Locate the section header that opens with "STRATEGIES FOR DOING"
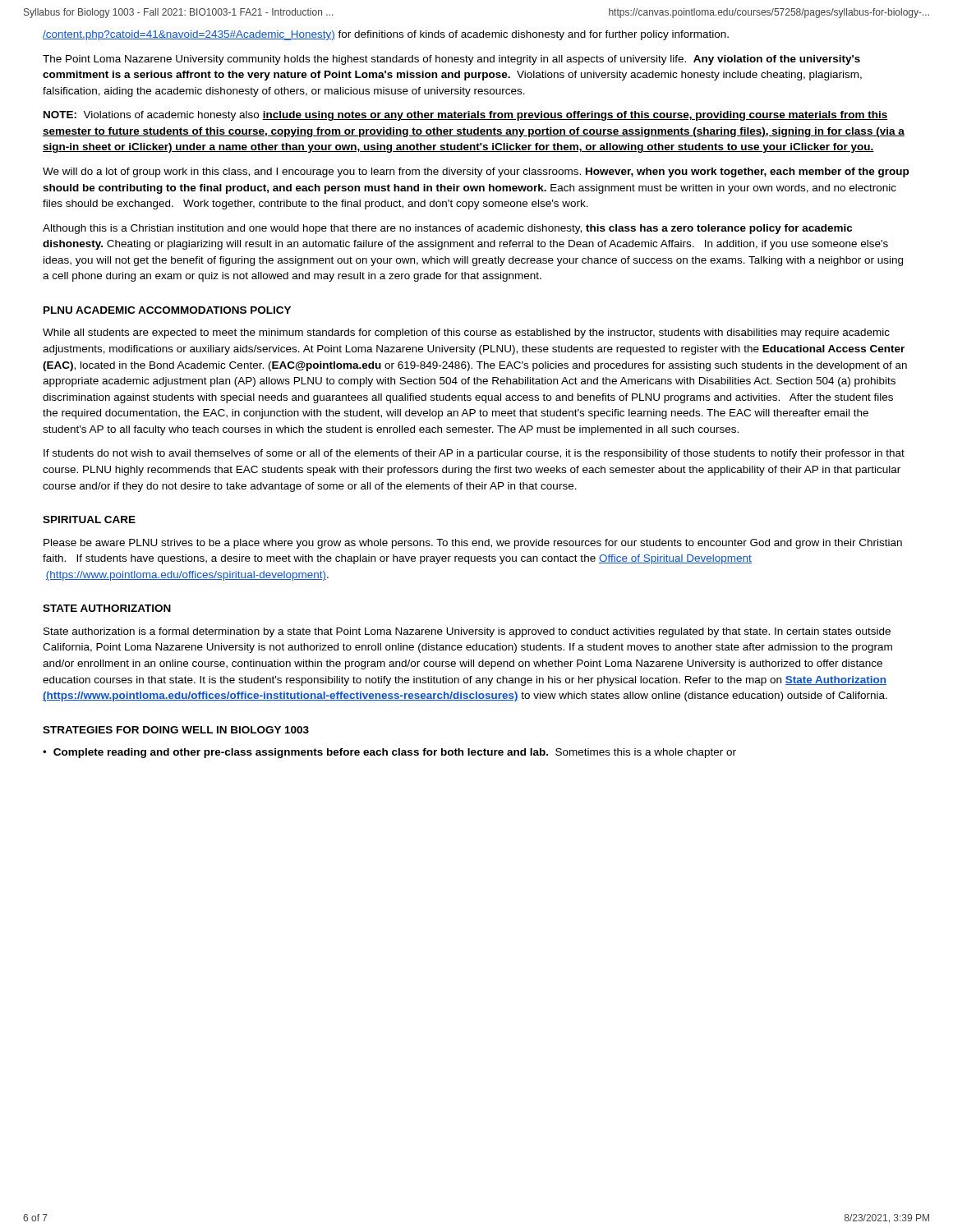This screenshot has height=1232, width=953. point(176,730)
